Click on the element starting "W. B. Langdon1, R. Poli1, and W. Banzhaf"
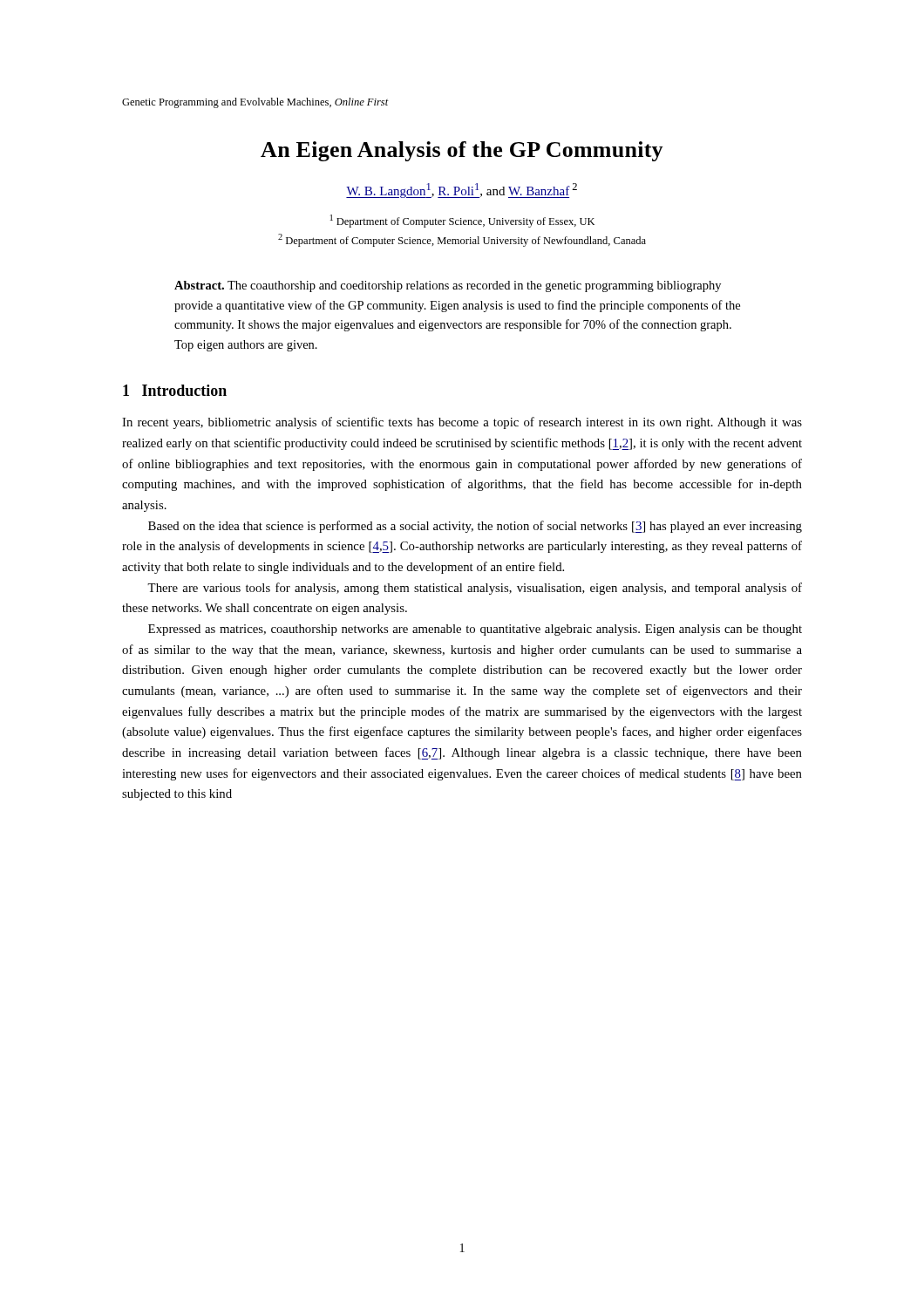 [462, 189]
